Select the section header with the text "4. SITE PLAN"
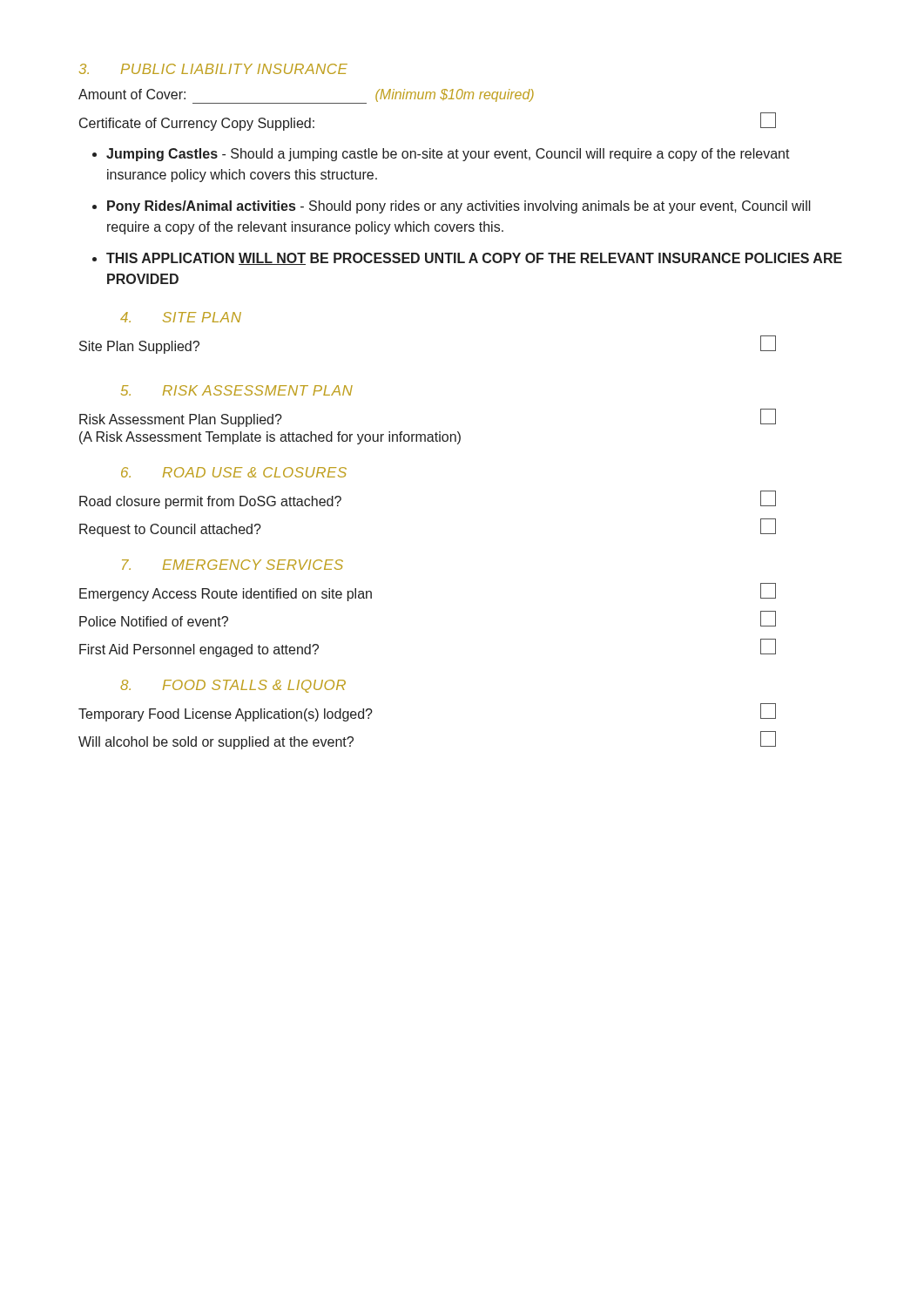Viewport: 924px width, 1307px height. tap(181, 318)
